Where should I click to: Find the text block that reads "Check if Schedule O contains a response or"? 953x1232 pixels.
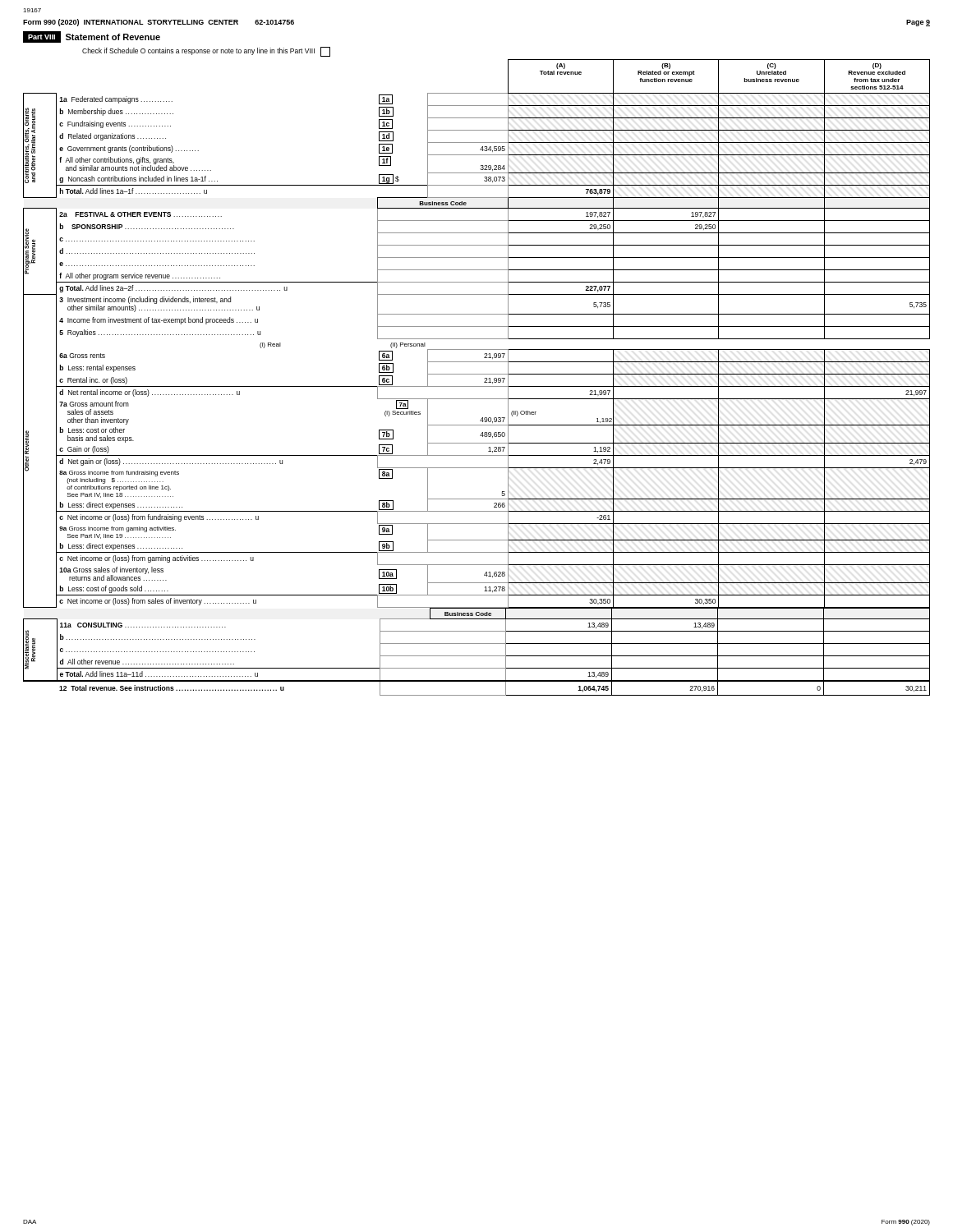(x=206, y=52)
